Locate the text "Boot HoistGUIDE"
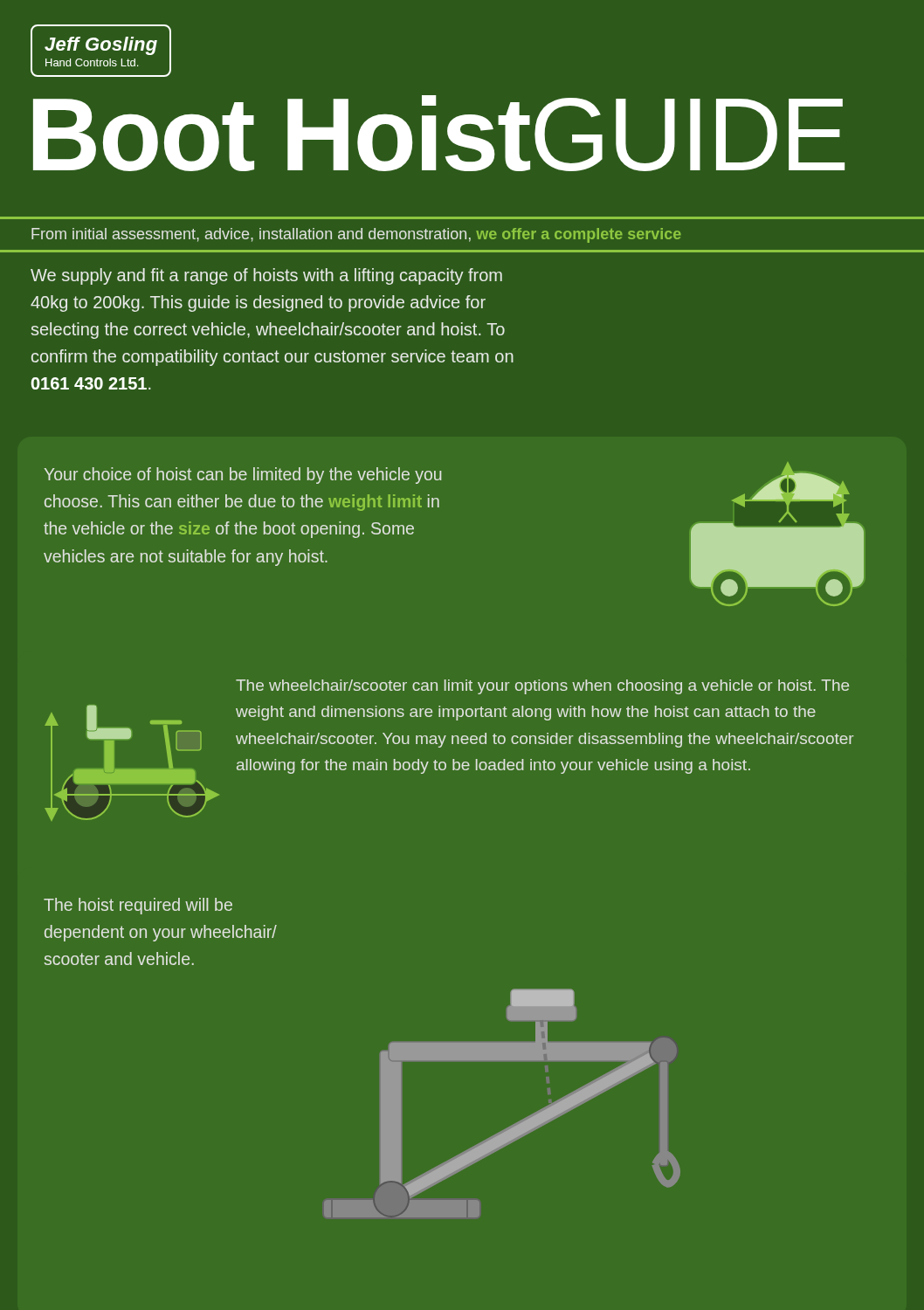 [x=462, y=134]
